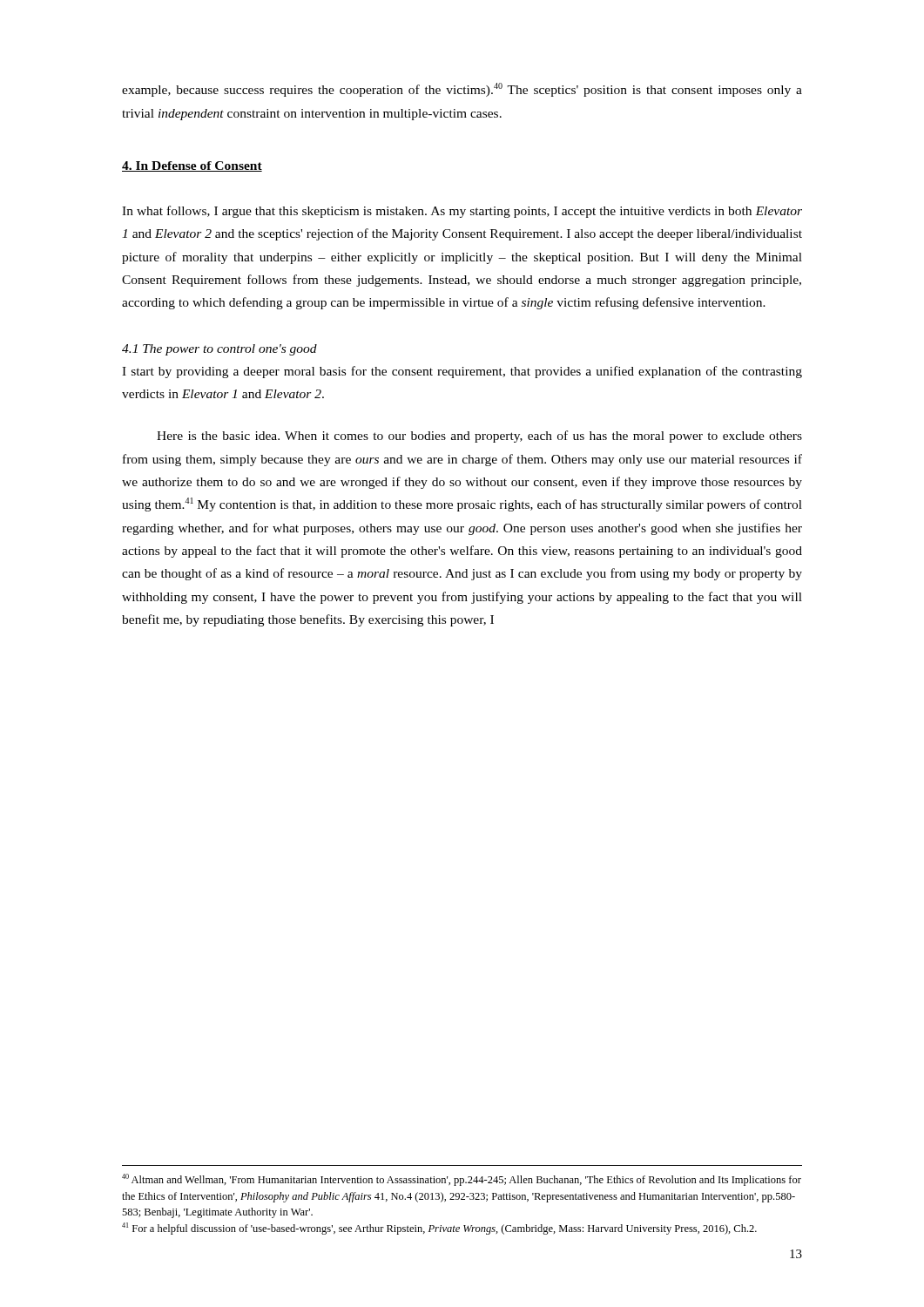
Task: Click on the block starting "4.1 The power to control one's"
Action: [219, 348]
